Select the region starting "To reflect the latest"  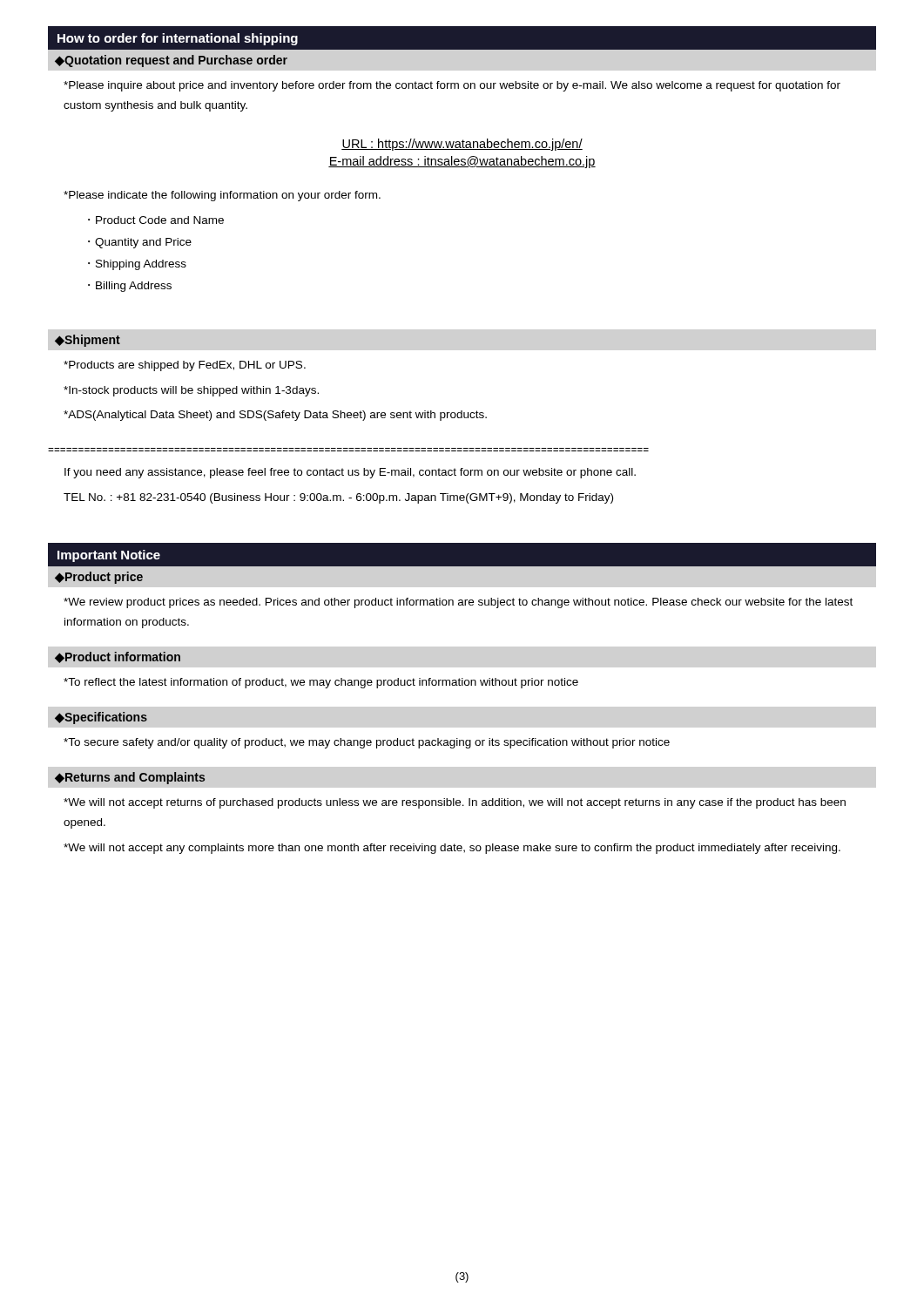coord(321,682)
